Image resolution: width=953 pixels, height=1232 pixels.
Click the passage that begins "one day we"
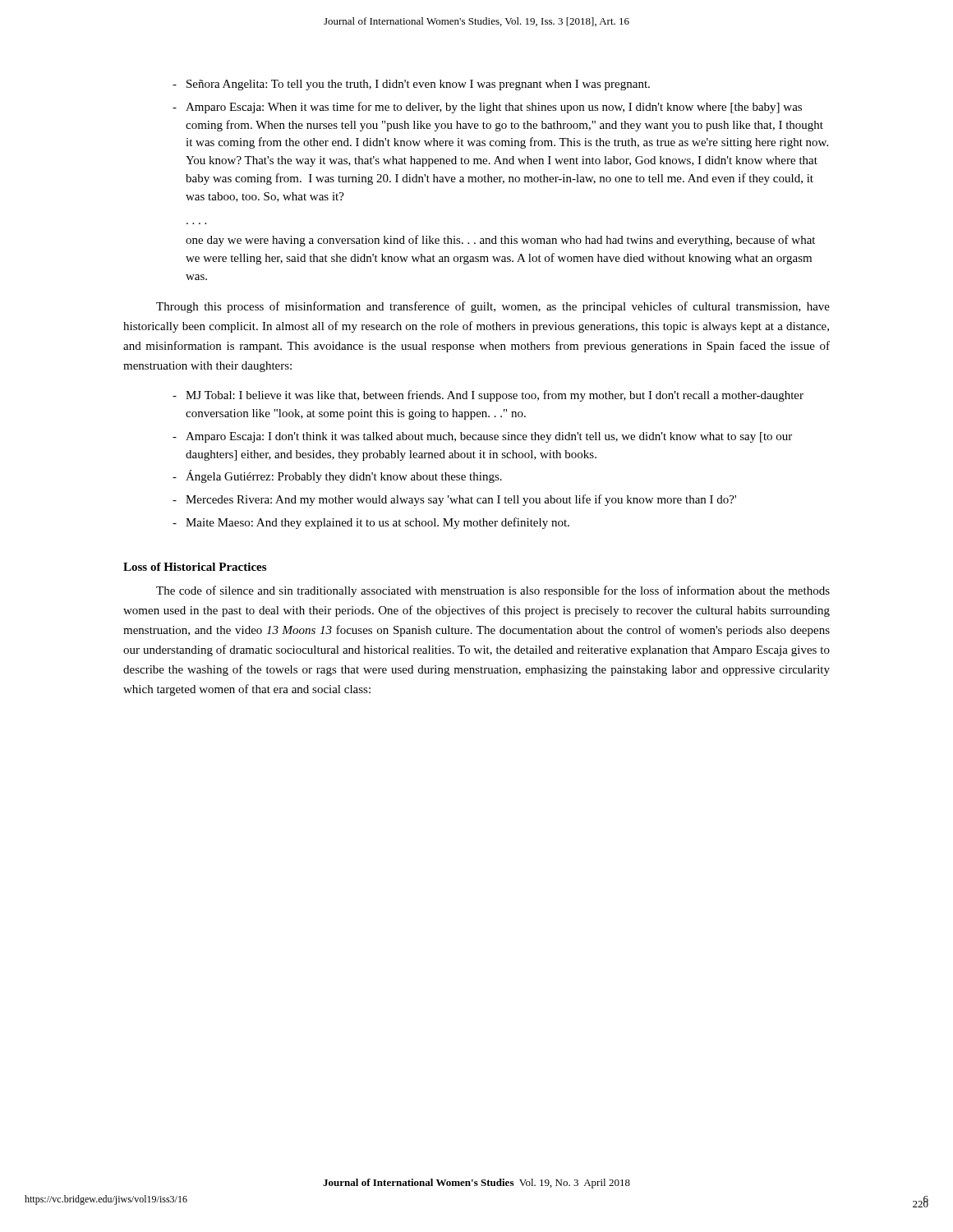click(501, 258)
